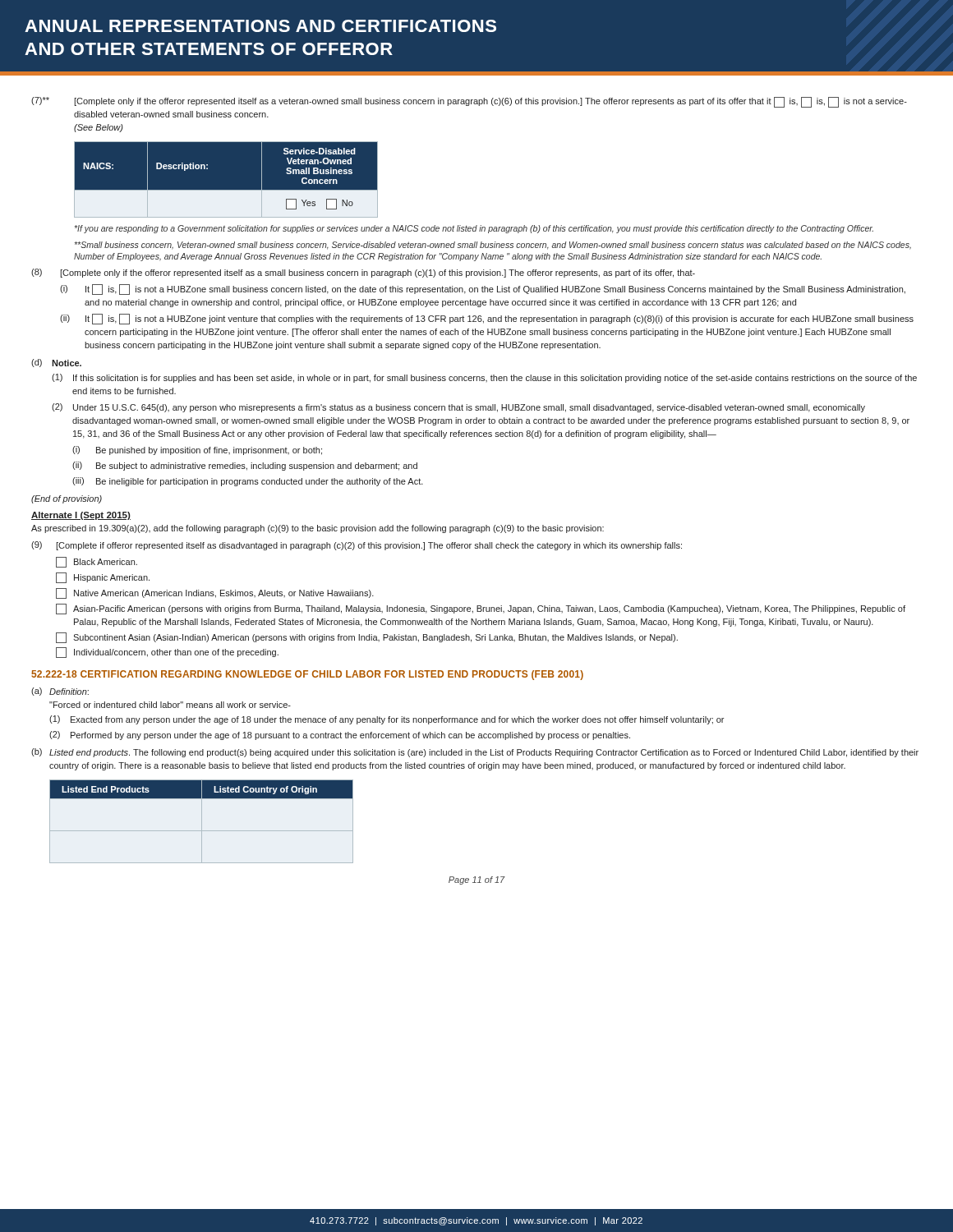Screen dimensions: 1232x953
Task: Point to the block beginning "(7)** [Complete only if the offeror represented"
Action: pos(476,115)
